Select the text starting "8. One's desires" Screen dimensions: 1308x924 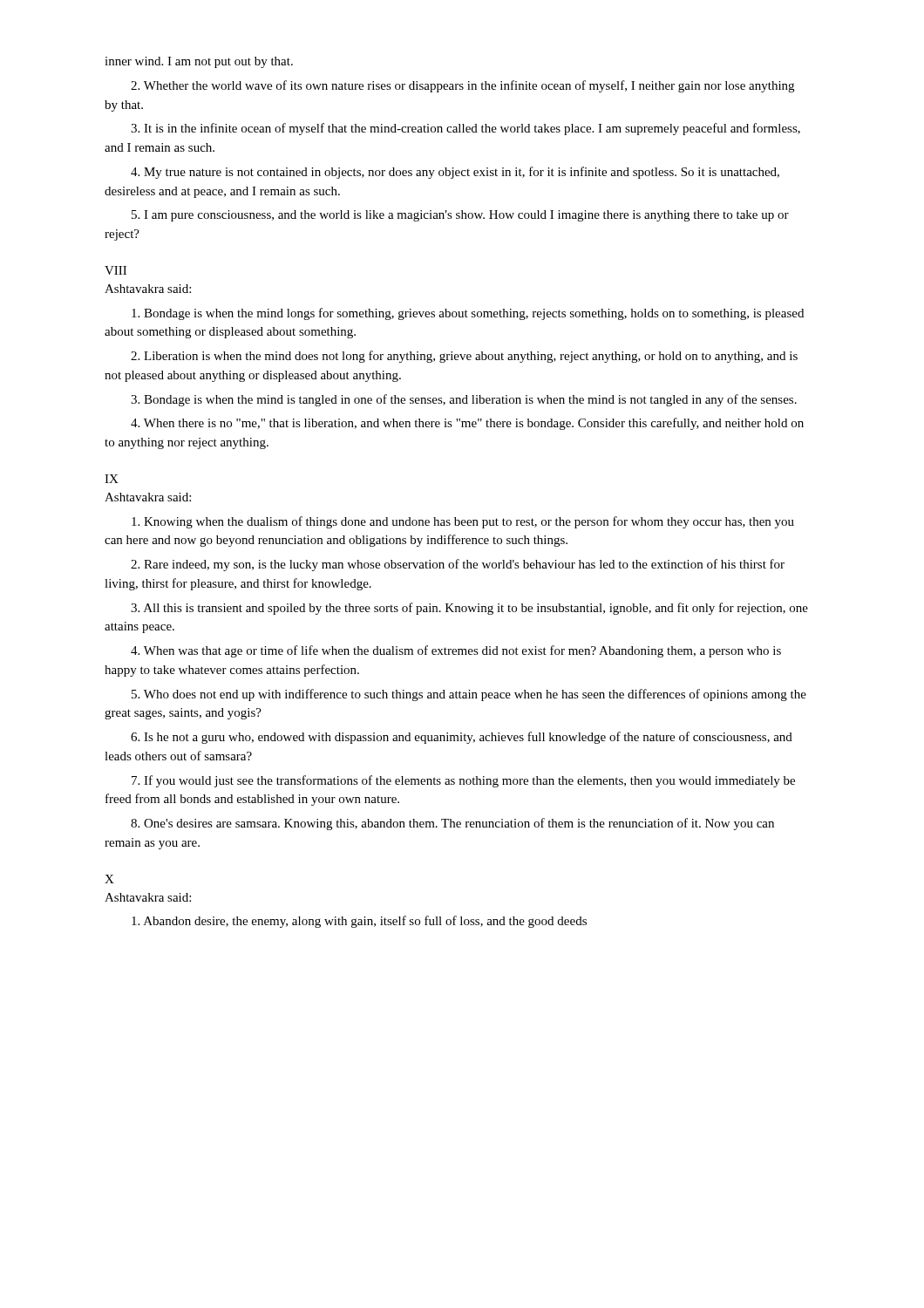pos(440,833)
